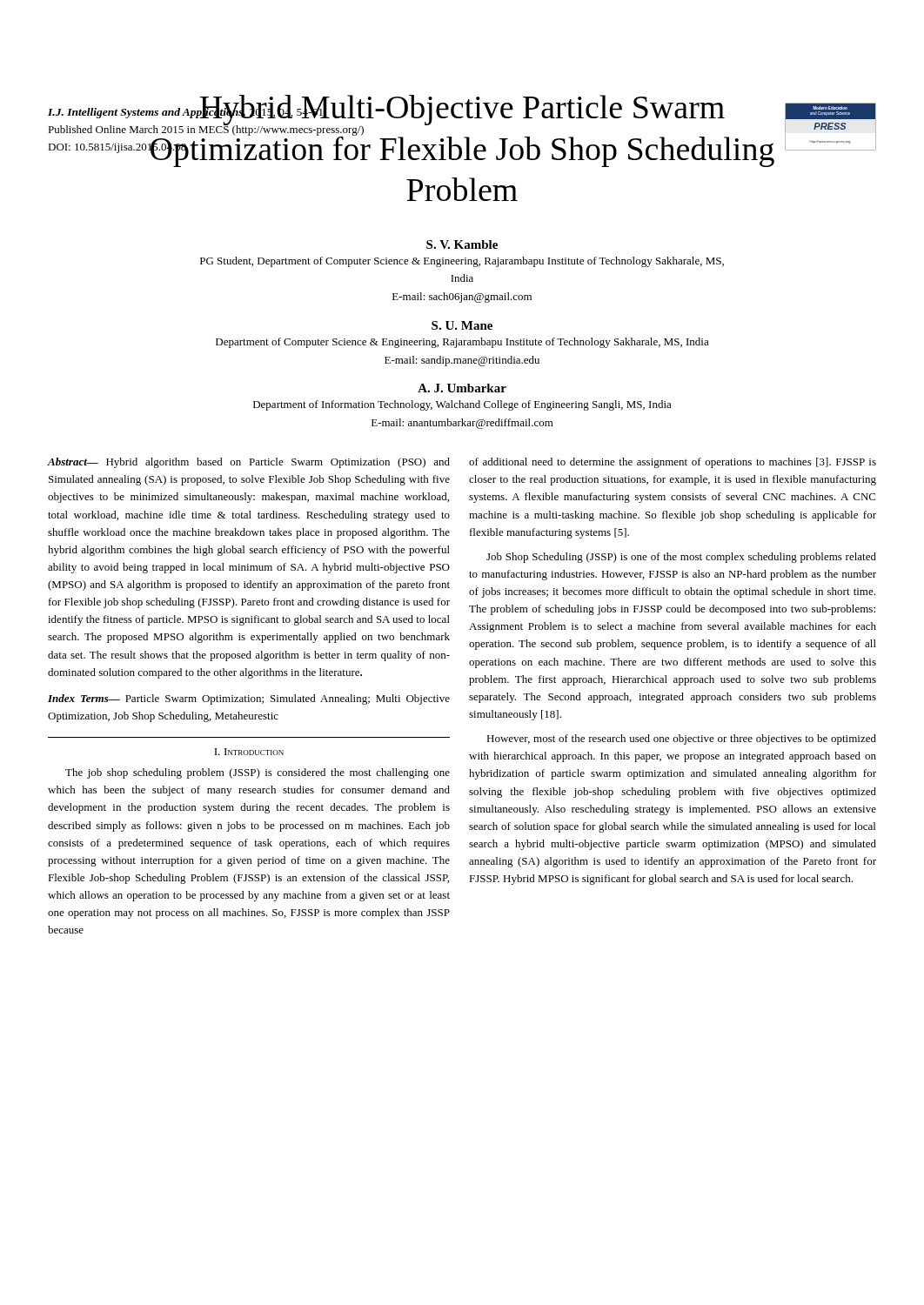924x1305 pixels.
Task: Point to the block beginning "Abstract— Hybrid algorithm based on Particle Swarm Optimization"
Action: coord(249,567)
